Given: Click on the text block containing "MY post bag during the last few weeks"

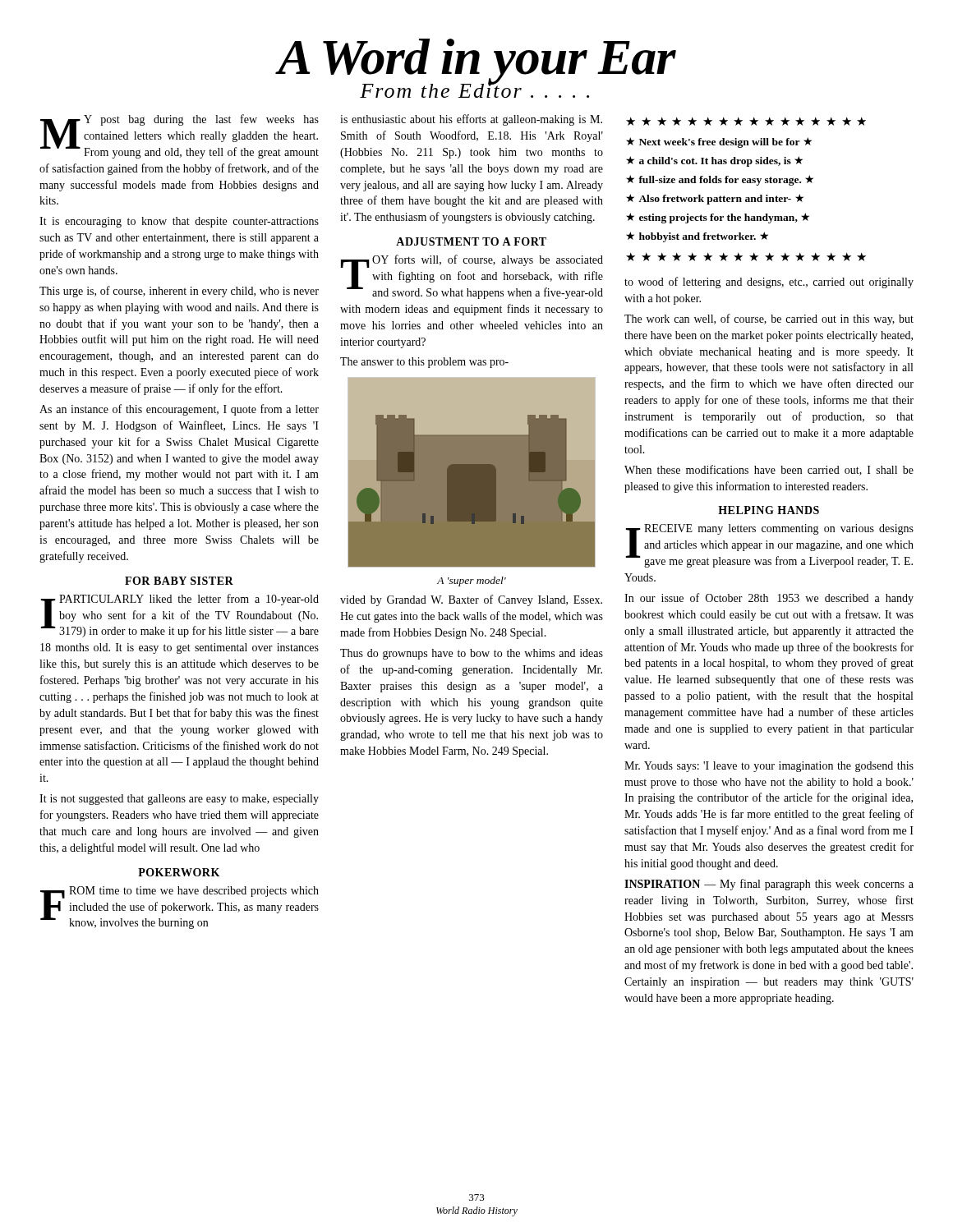Looking at the screenshot, I should coord(179,338).
